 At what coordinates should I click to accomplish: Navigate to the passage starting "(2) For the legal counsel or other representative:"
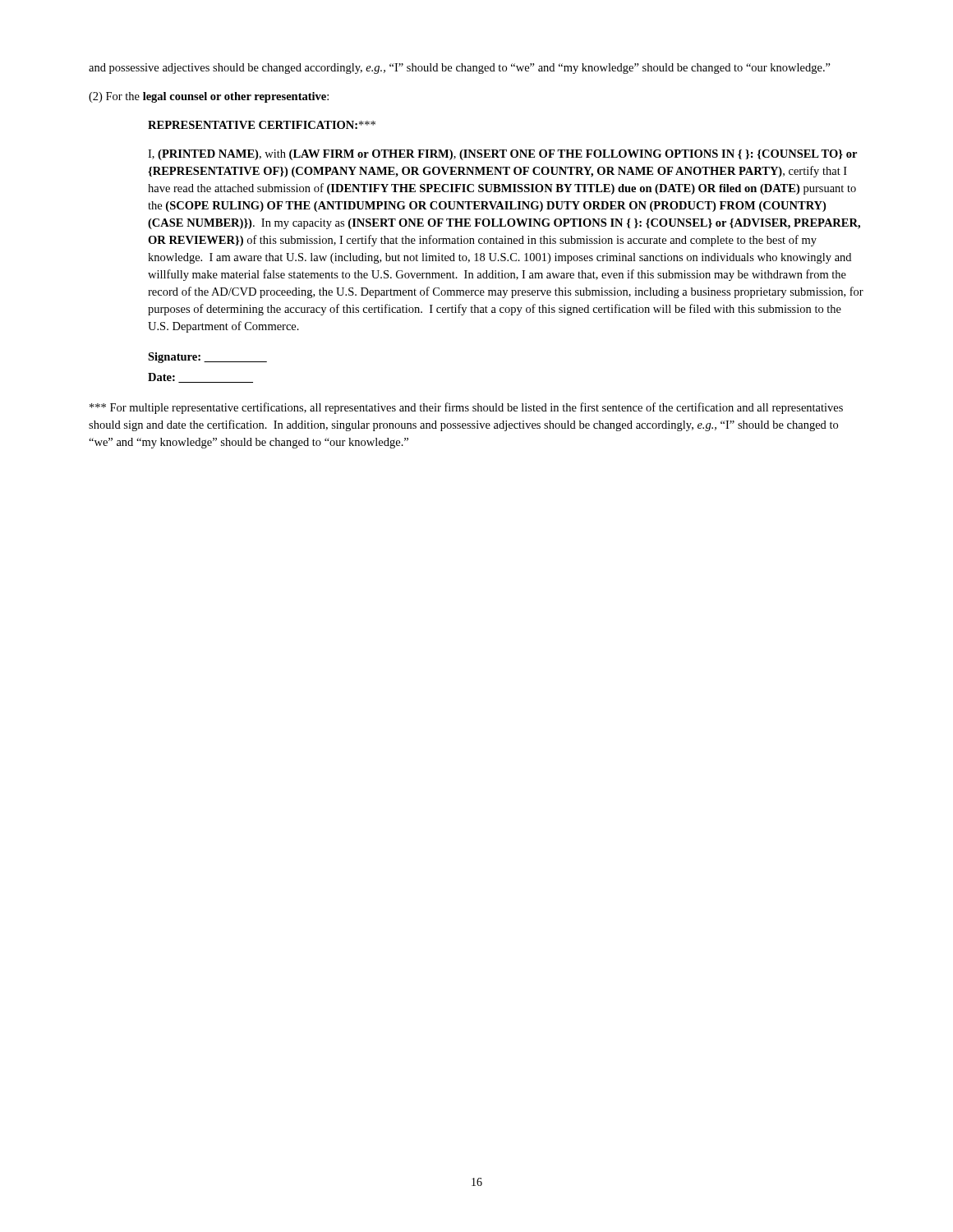(209, 96)
